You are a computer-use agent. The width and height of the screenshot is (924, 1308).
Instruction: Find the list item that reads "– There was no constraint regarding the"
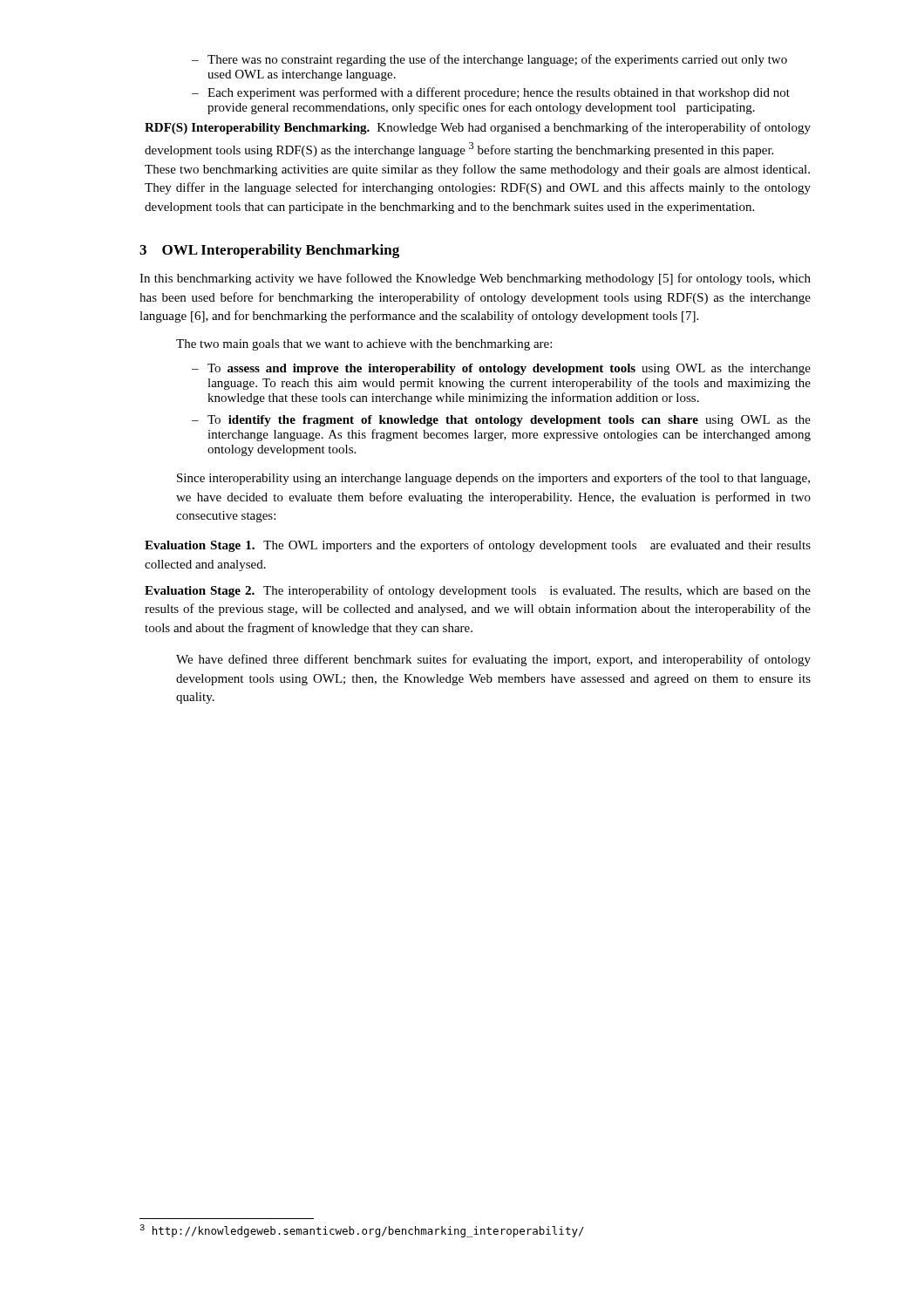pos(501,67)
